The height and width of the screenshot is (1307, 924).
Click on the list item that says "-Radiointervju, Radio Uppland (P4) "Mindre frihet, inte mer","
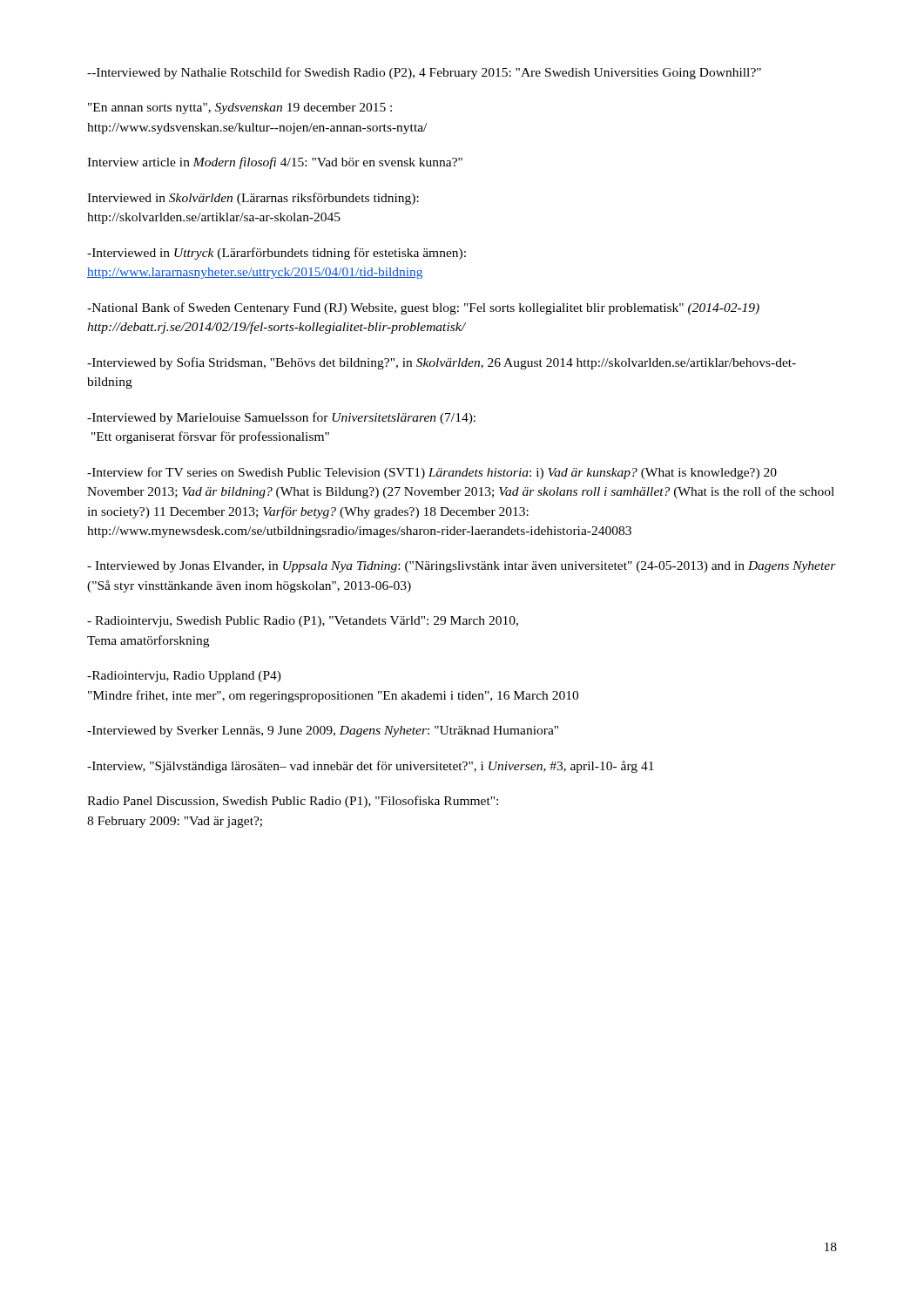click(x=333, y=685)
